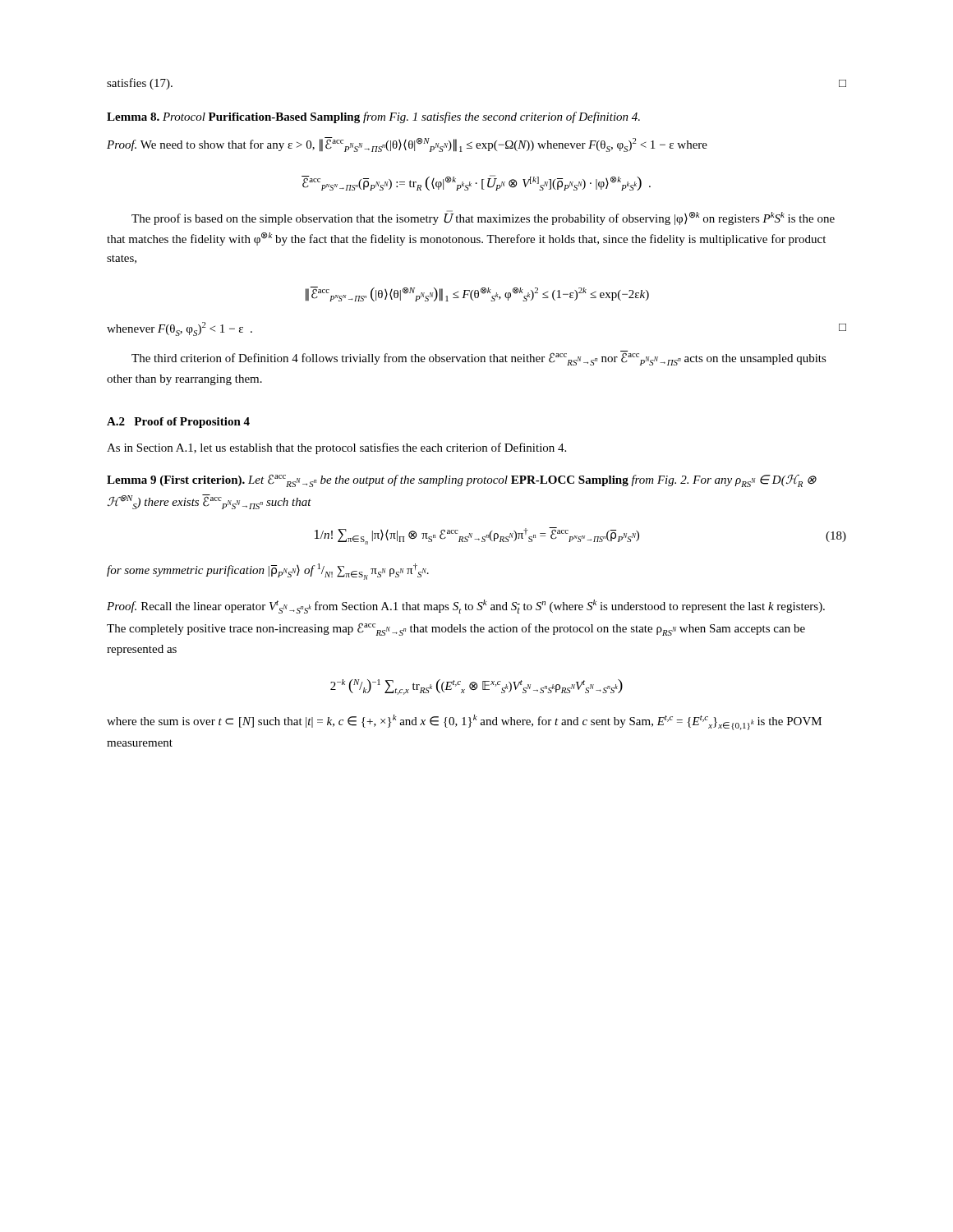Locate the formula that says "2−k (N/k)−1 ∑t,c,x trRSk ((Et,cx ⊗ 𝔼x,cSk)VtSN→SnSkρRSNVtSN→SnSk)"
953x1232 pixels.
click(476, 686)
